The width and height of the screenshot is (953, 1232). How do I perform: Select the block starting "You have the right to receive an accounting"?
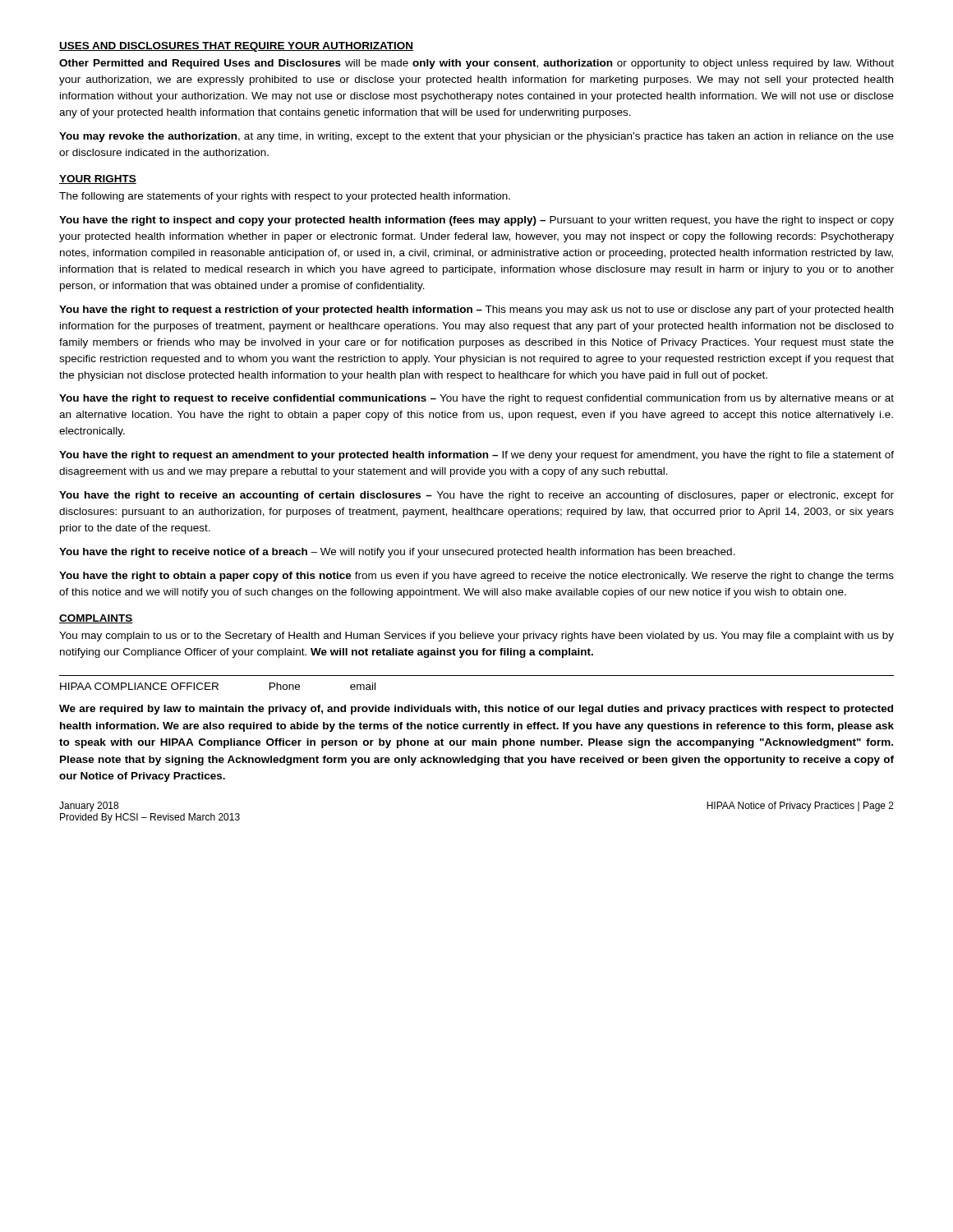(x=476, y=512)
